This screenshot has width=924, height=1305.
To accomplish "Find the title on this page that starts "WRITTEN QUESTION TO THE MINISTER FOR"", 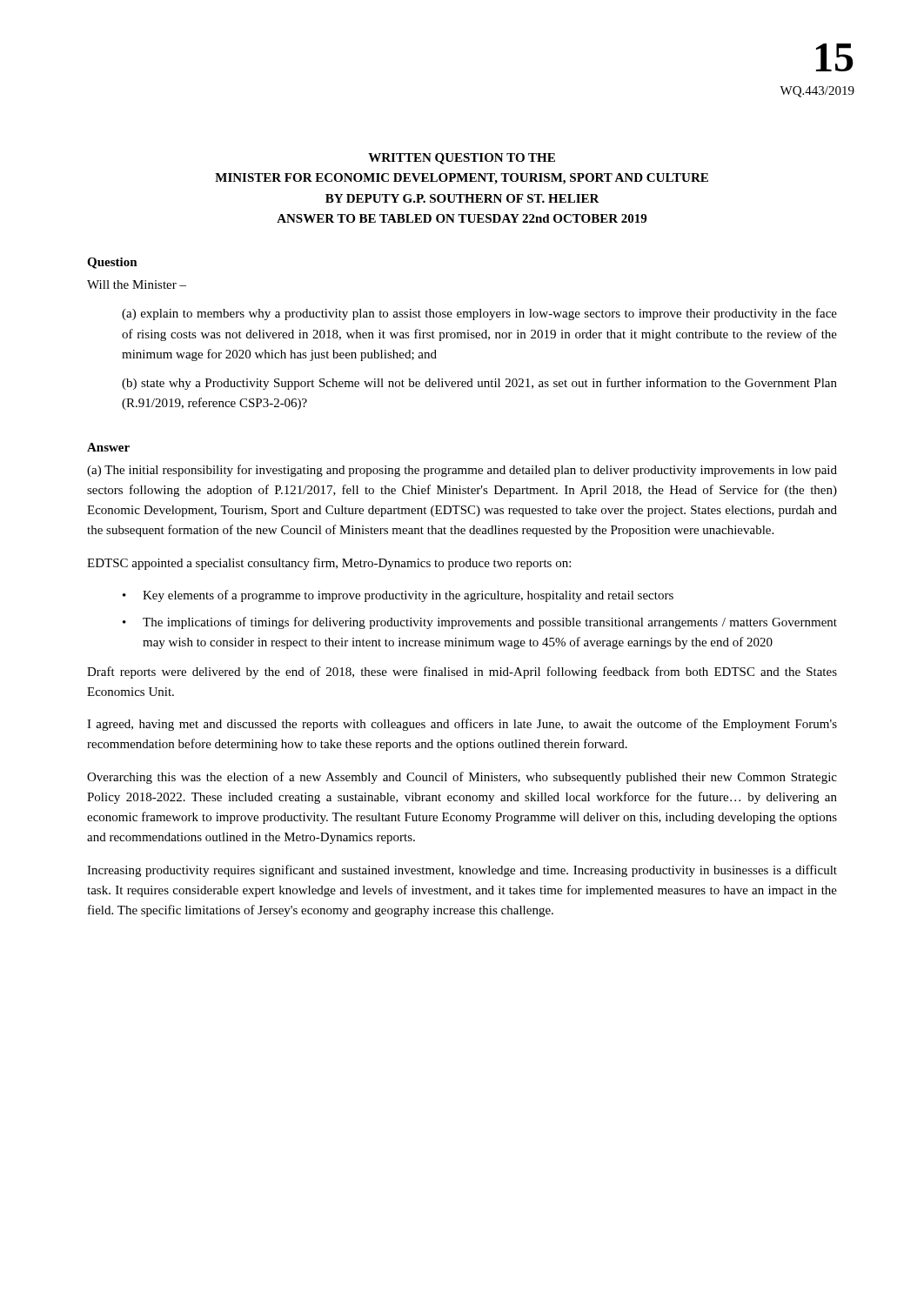I will 462,188.
